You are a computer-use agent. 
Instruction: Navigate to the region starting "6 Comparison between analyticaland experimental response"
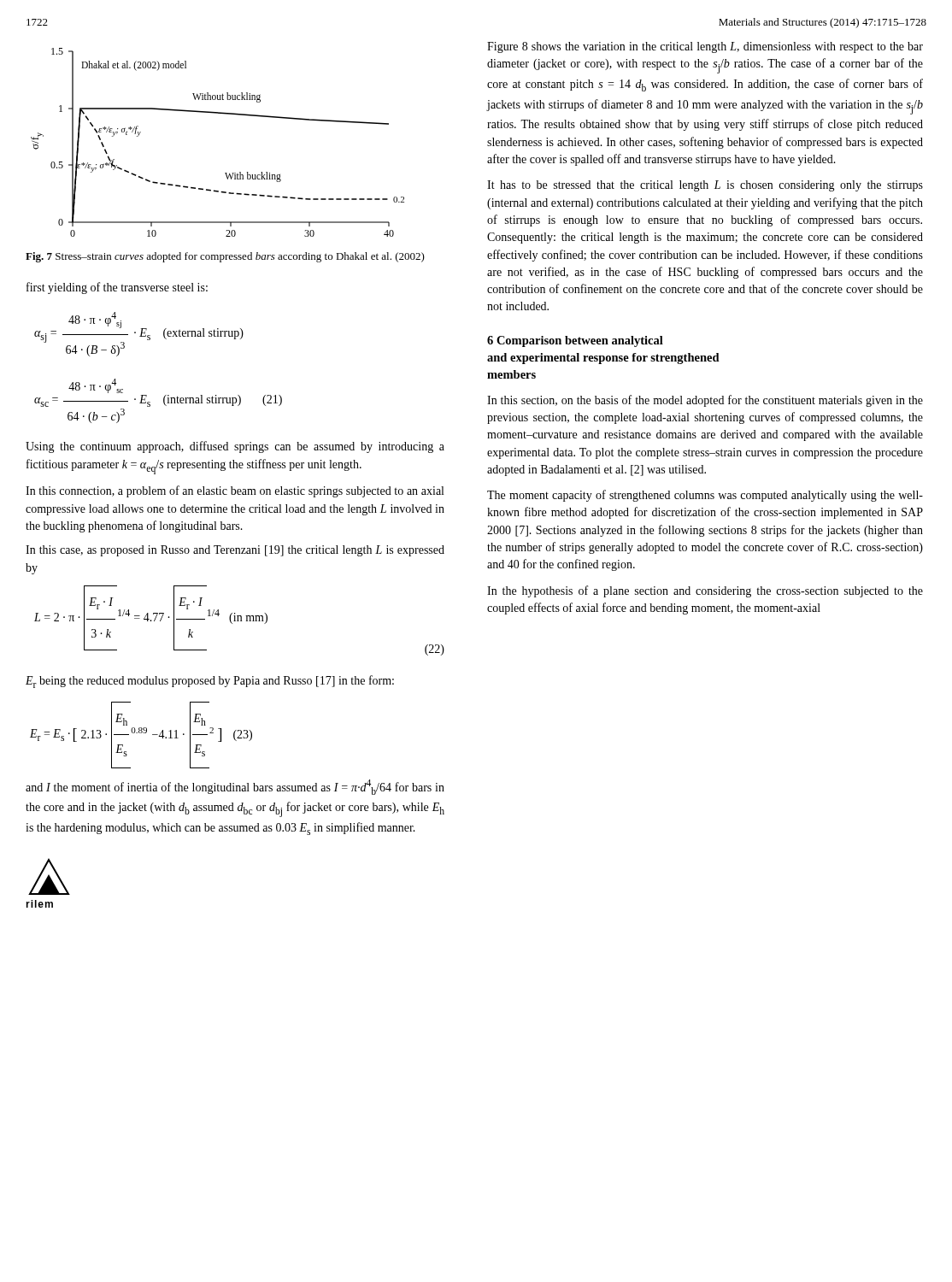tap(603, 357)
